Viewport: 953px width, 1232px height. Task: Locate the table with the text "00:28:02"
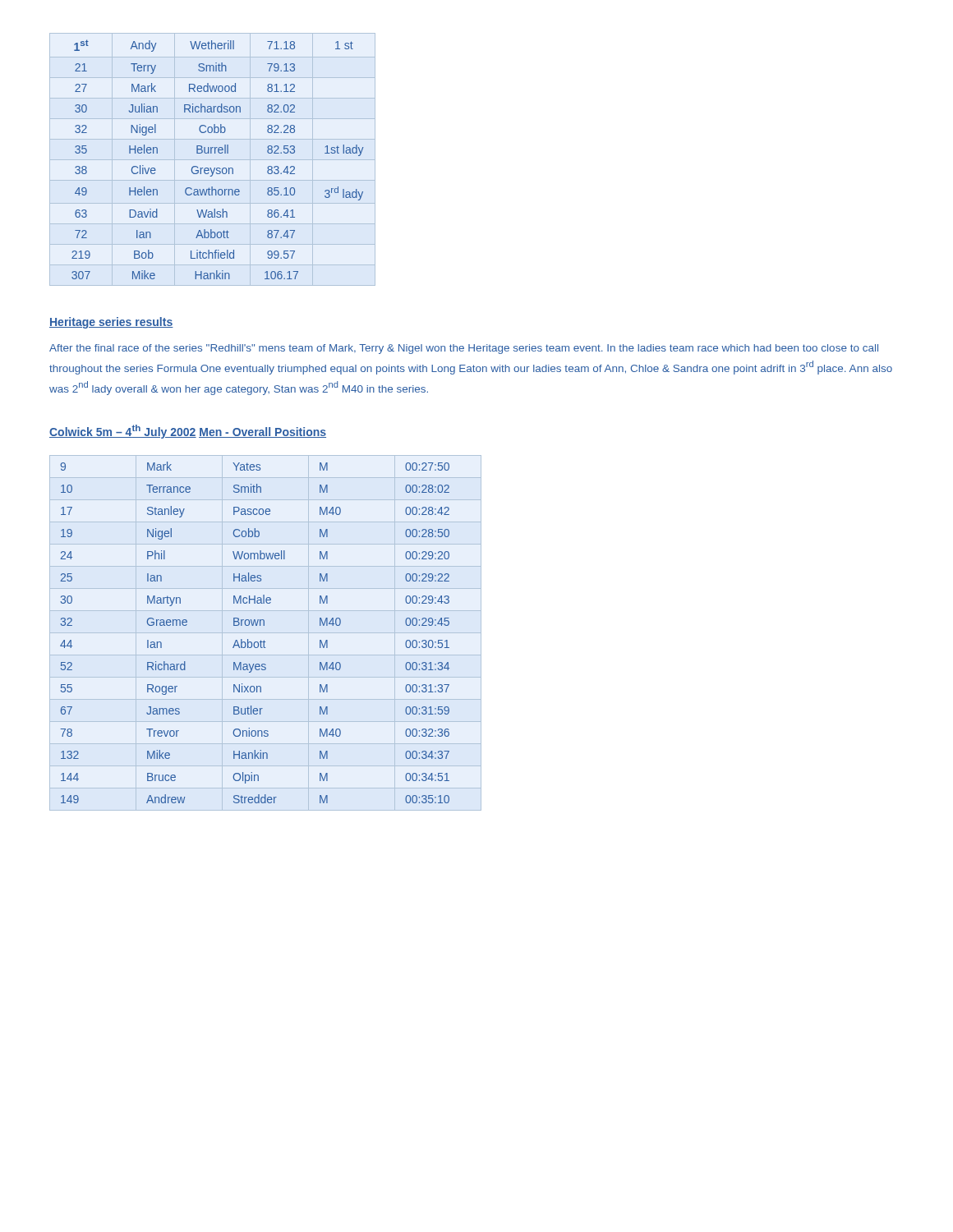(x=476, y=633)
